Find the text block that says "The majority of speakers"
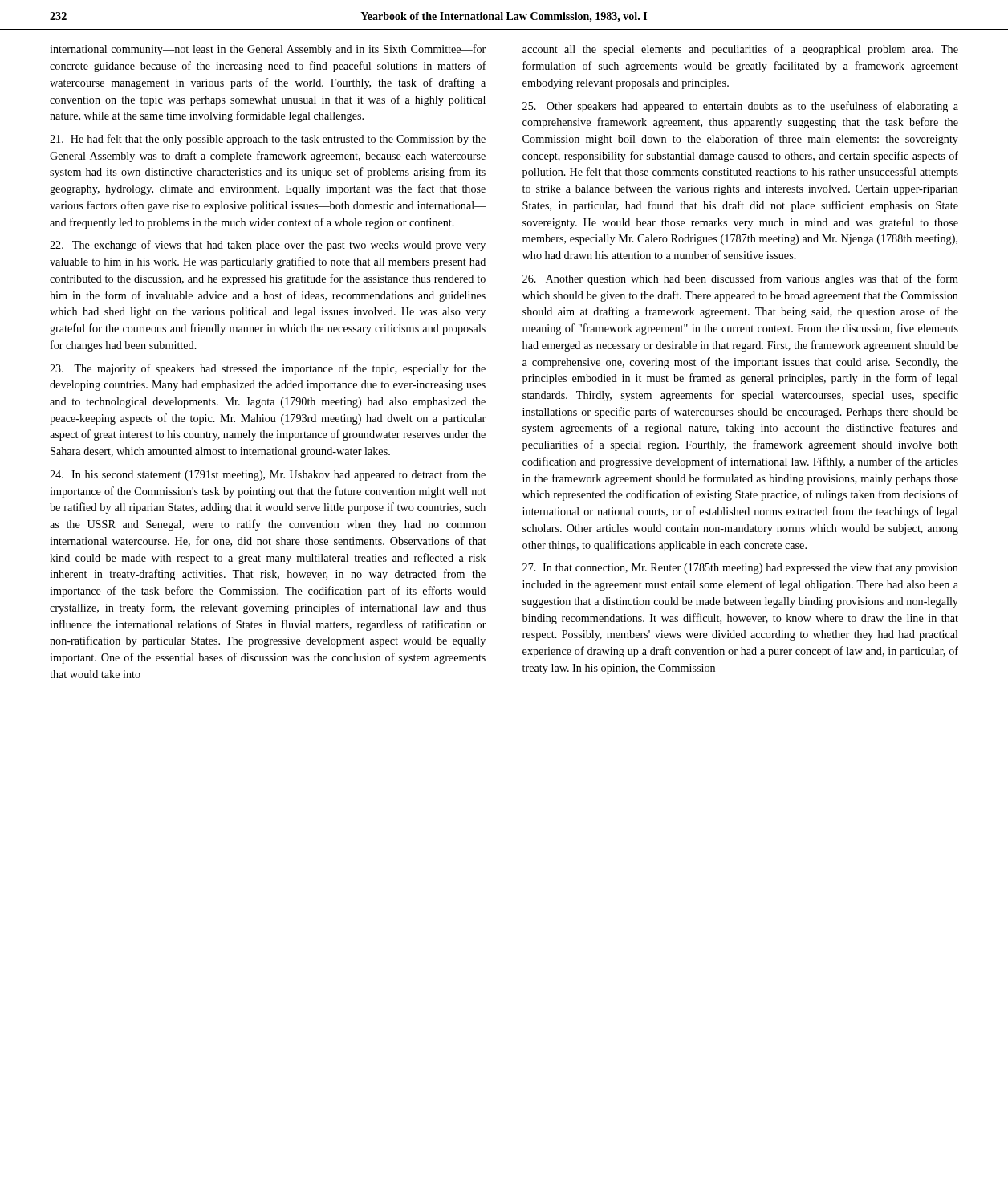Screen dimensions: 1204x1008 268,410
